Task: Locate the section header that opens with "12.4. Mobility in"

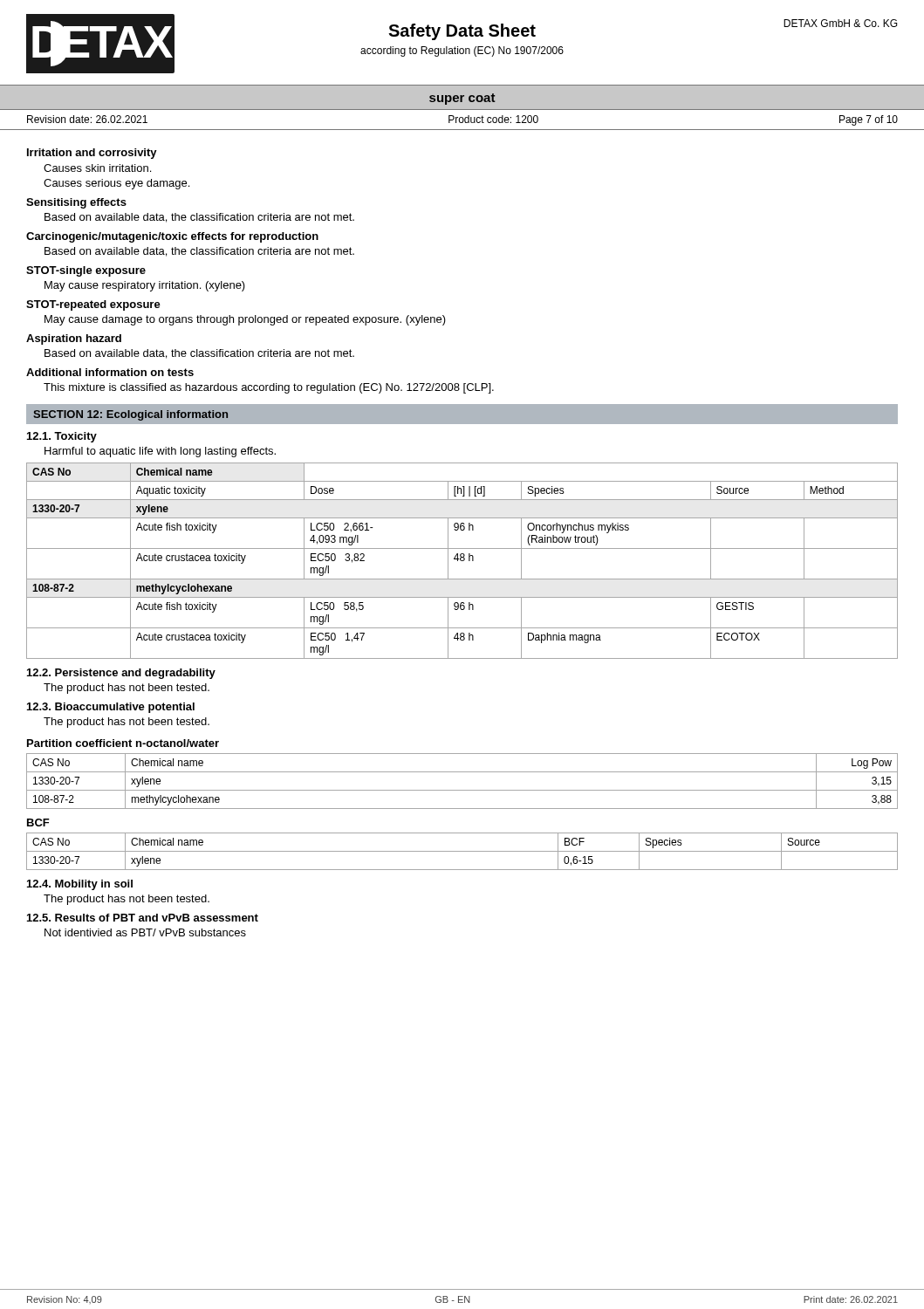Action: pos(80,884)
